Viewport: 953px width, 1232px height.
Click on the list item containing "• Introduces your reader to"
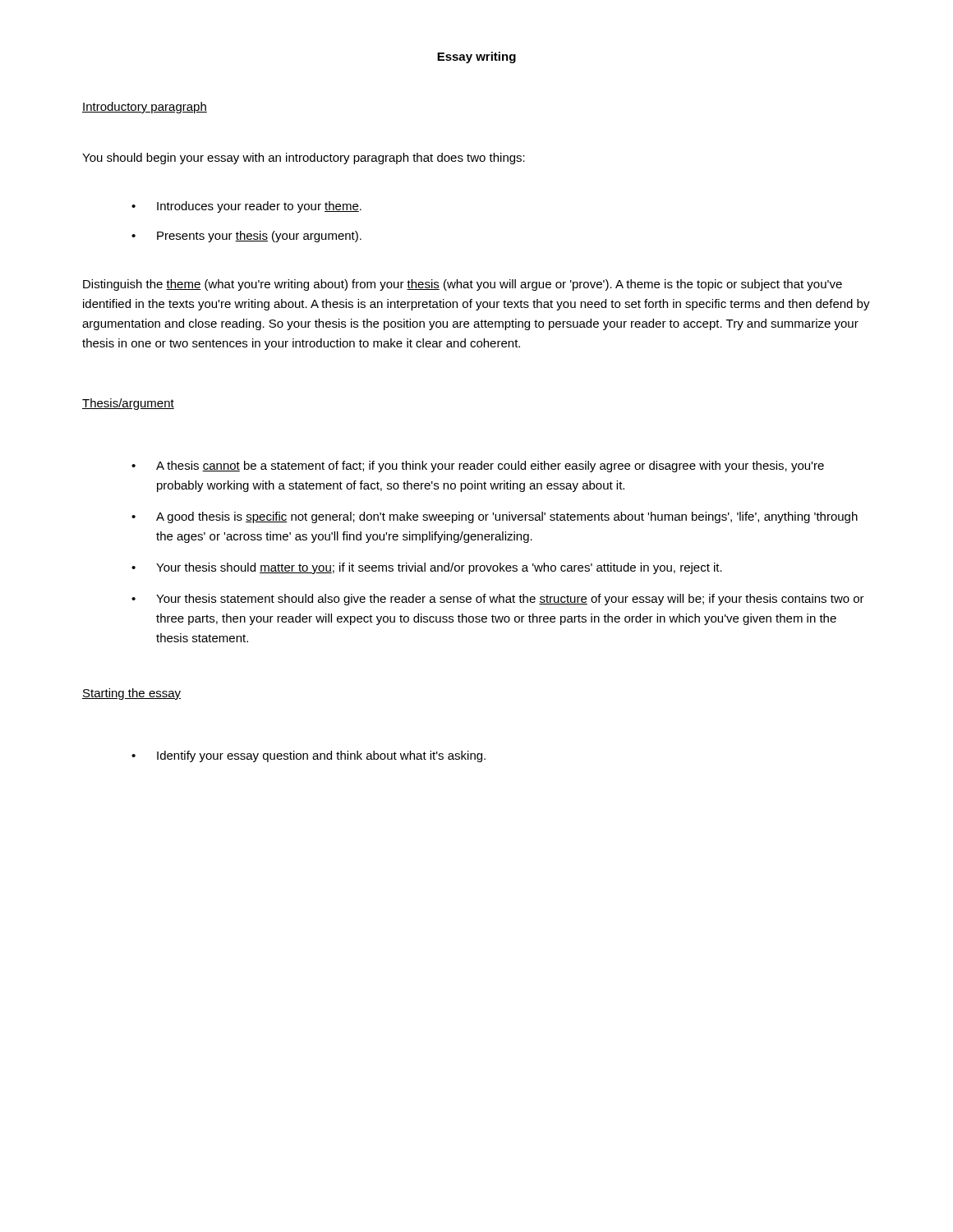pyautogui.click(x=246, y=207)
